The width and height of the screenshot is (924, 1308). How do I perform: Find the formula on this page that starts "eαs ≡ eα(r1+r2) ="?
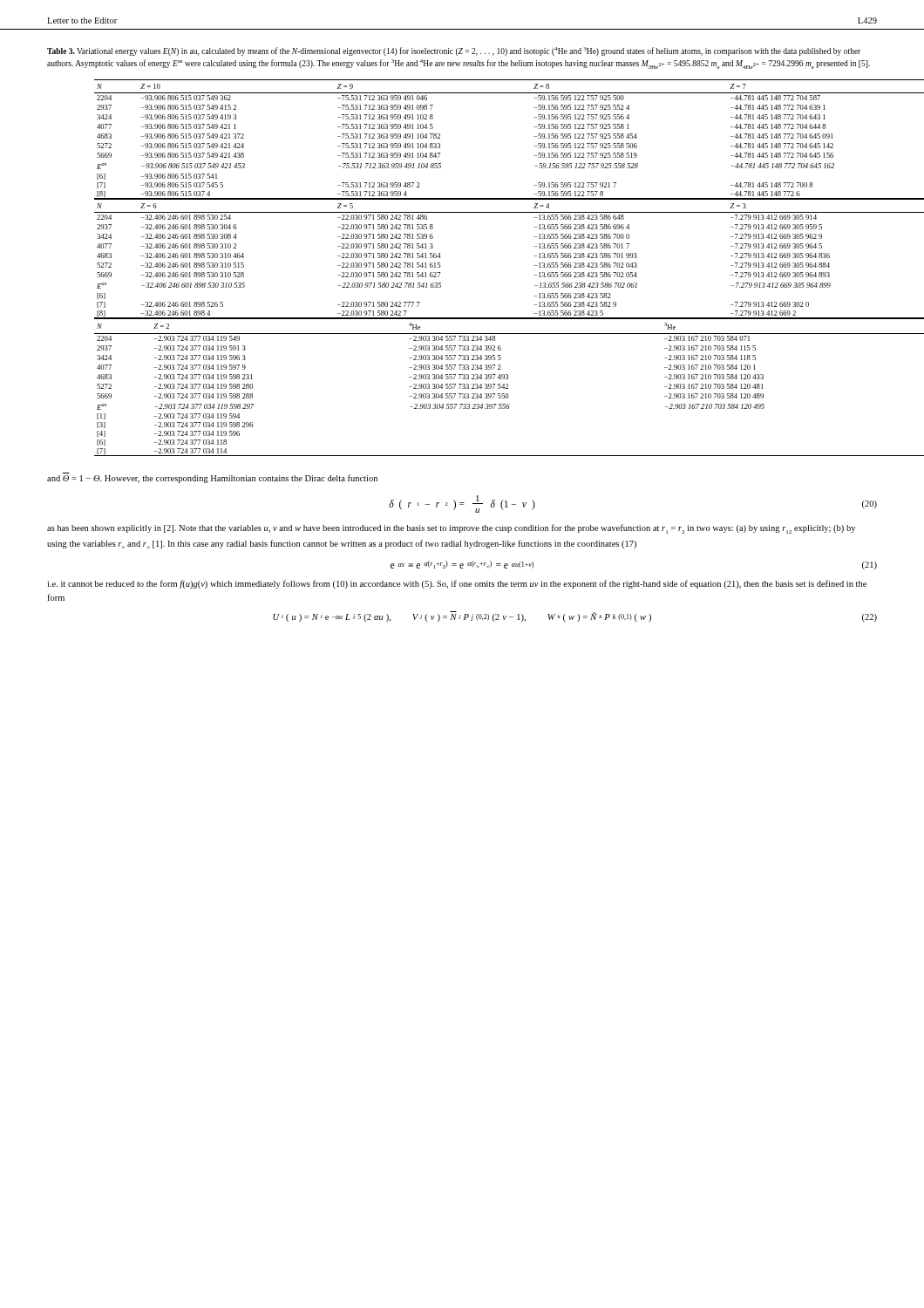point(462,565)
